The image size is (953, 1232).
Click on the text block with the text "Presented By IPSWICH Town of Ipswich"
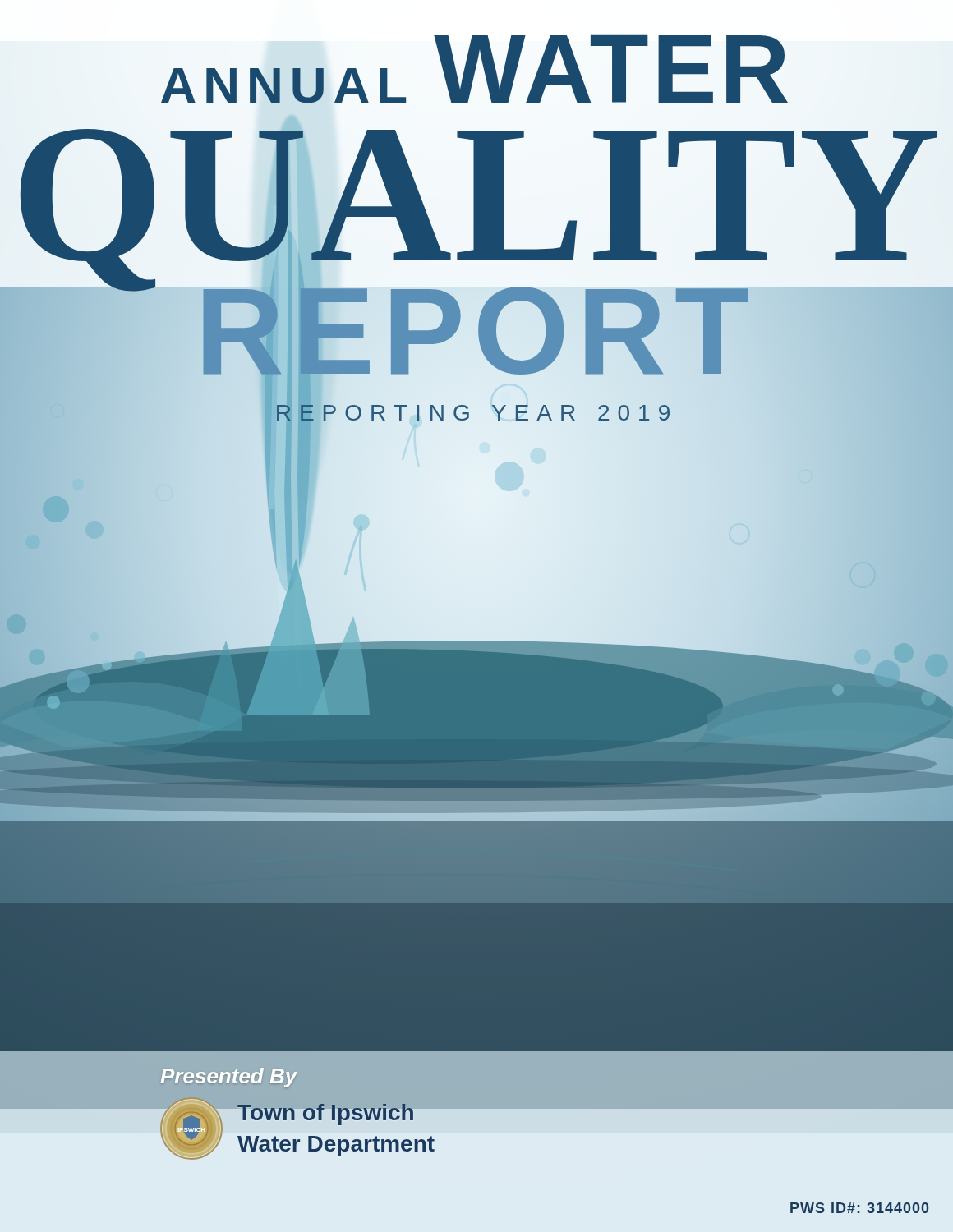(x=297, y=1112)
